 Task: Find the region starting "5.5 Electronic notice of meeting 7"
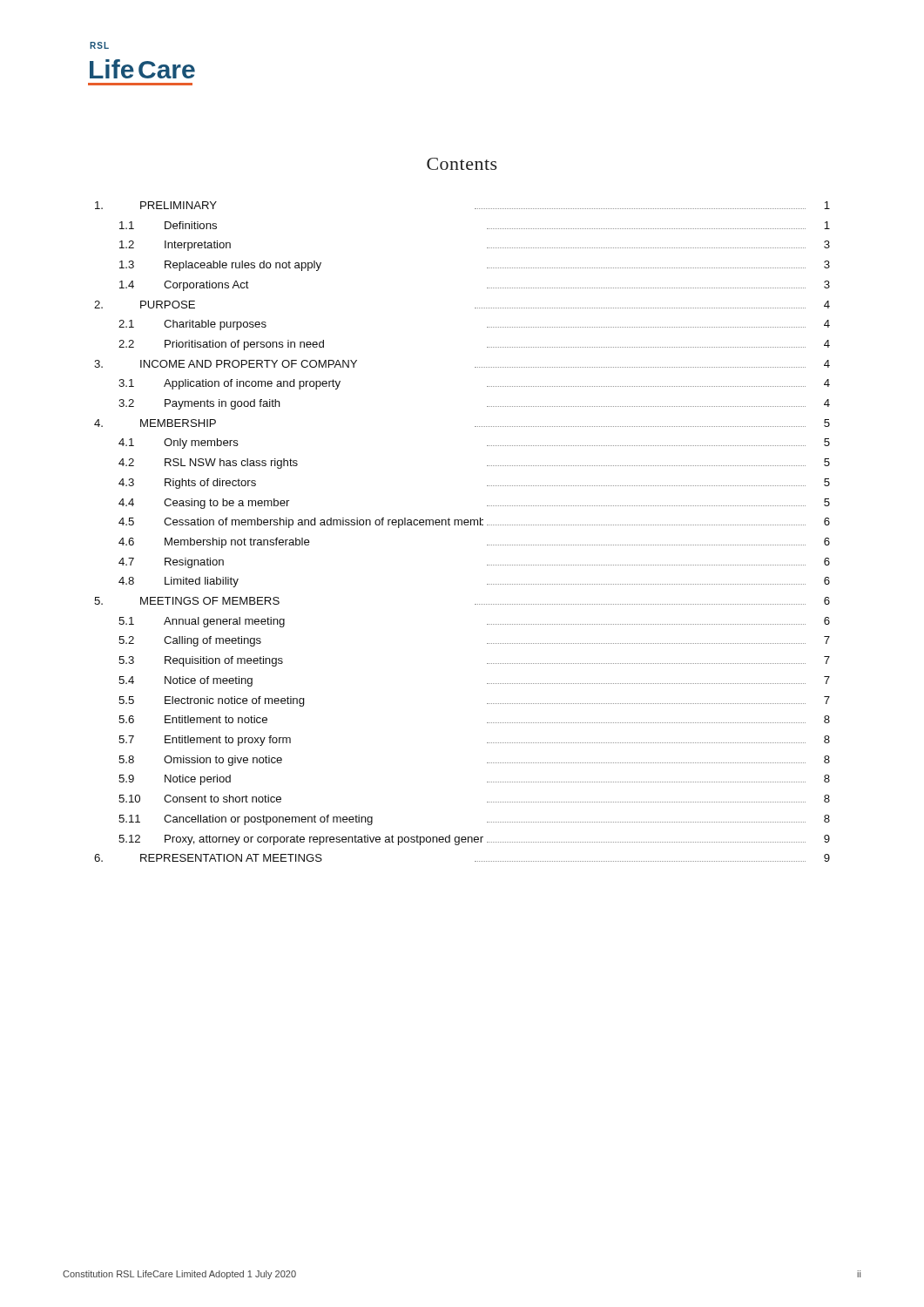point(235,701)
